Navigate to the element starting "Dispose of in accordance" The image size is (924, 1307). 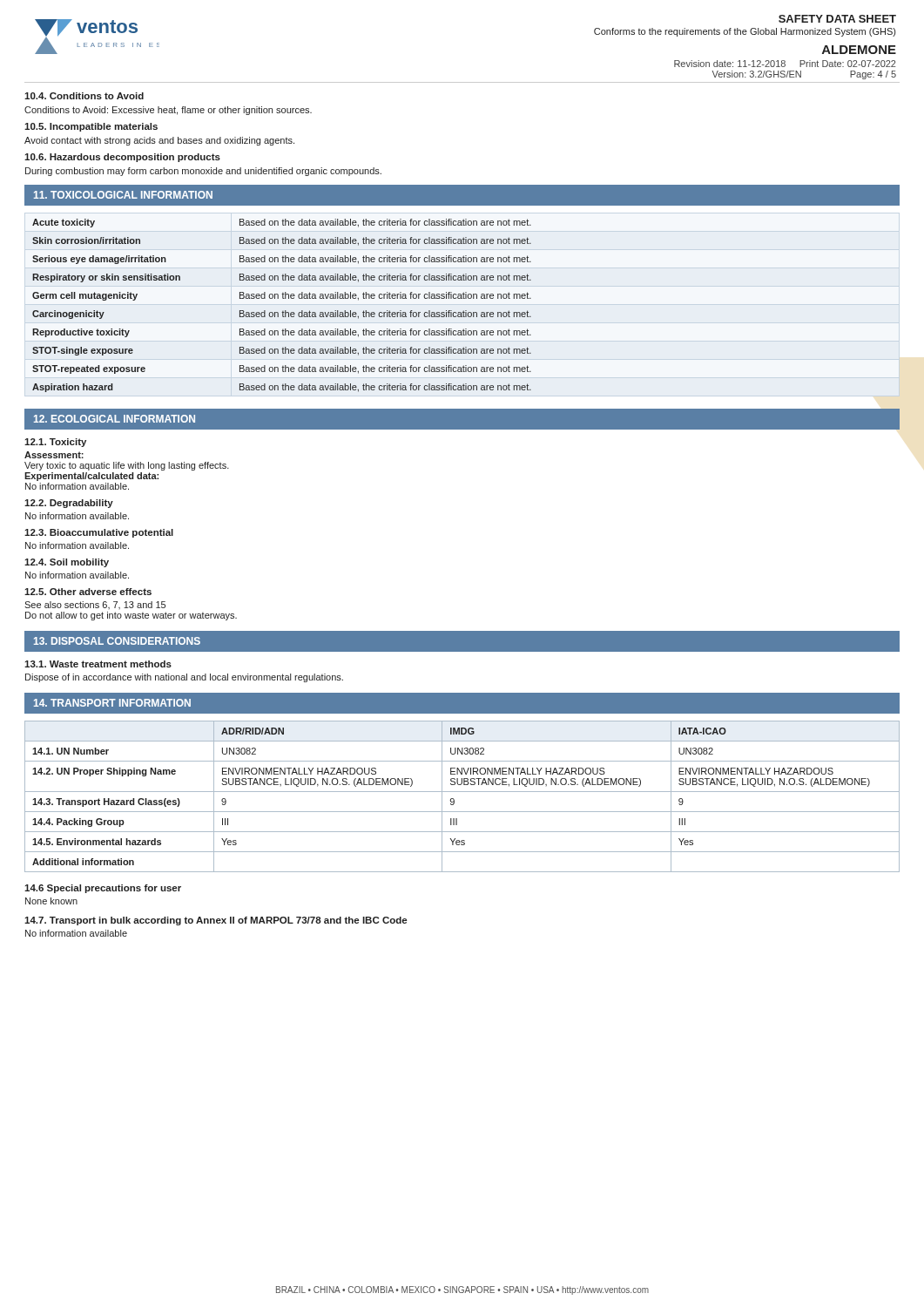tap(184, 677)
